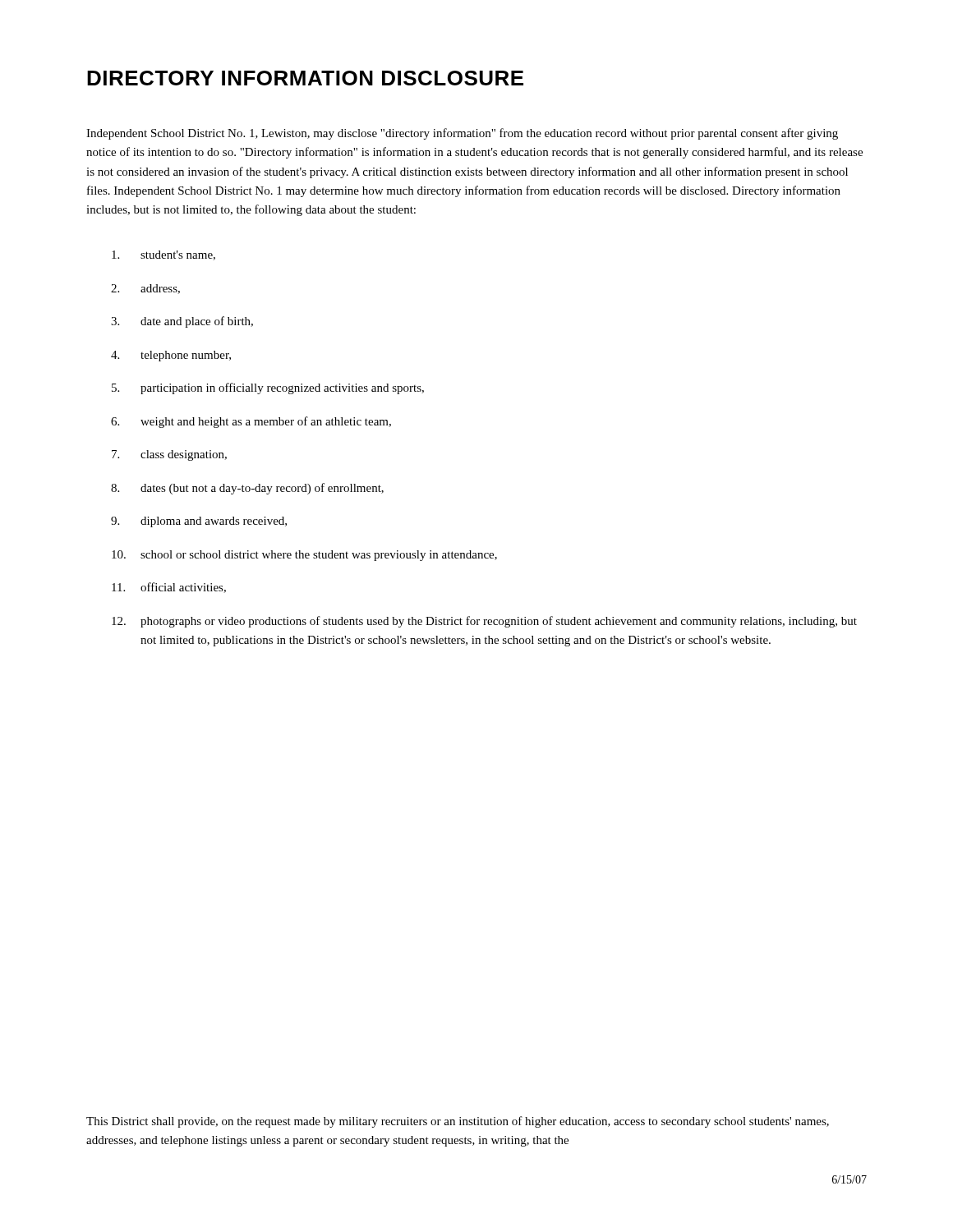
Task: Point to the passage starting "2. address,"
Action: click(x=145, y=289)
